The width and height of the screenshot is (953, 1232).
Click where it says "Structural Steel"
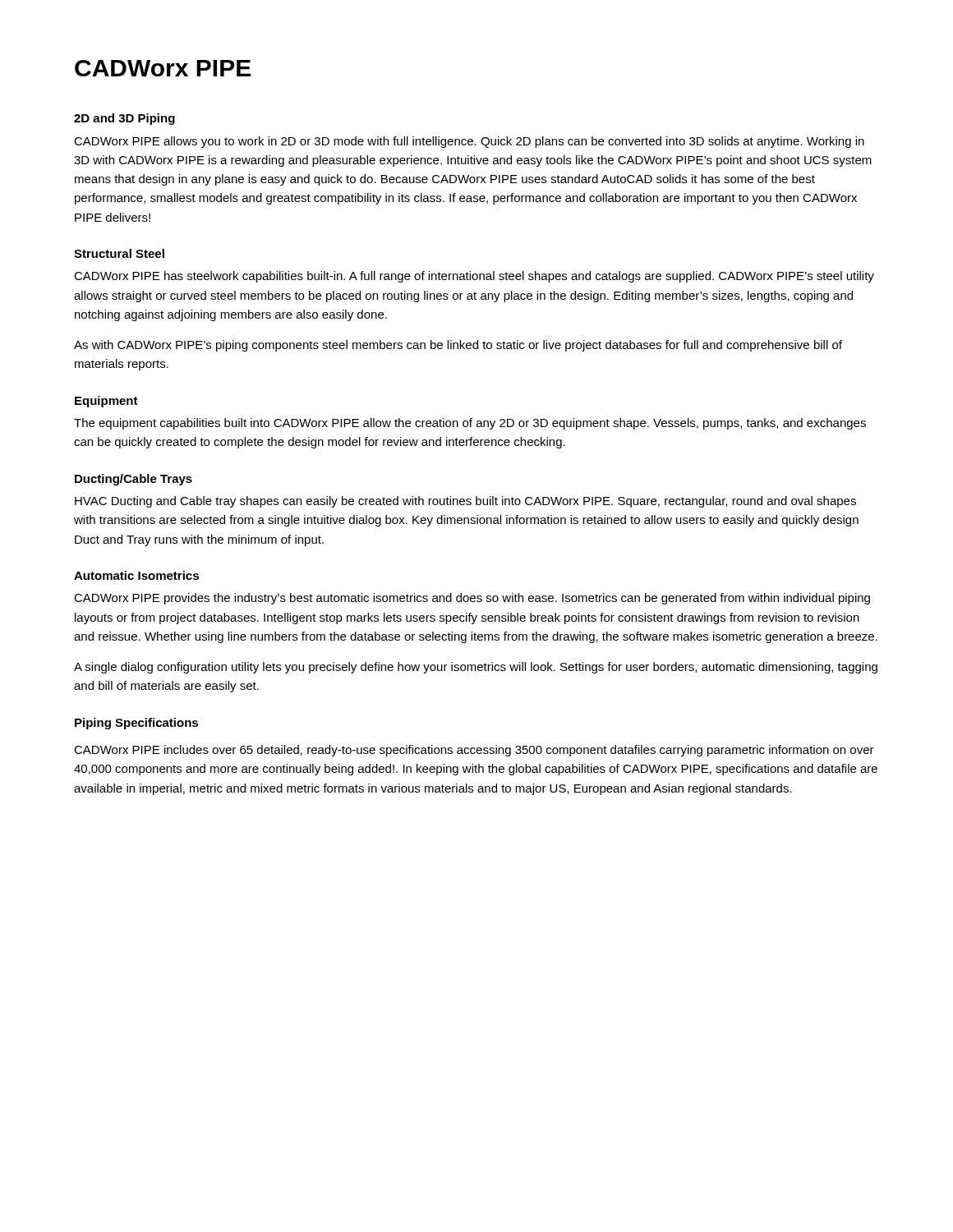coord(120,253)
